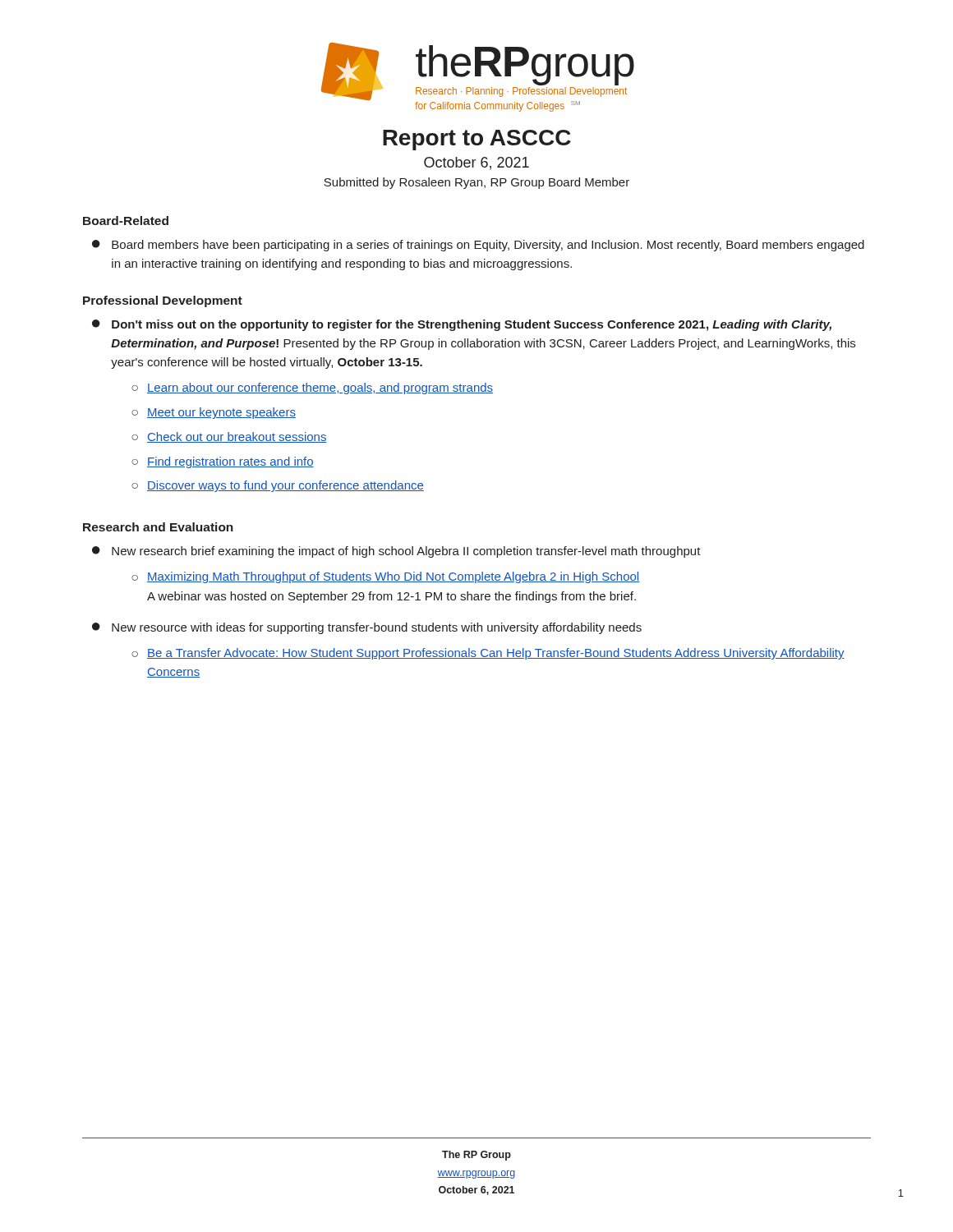
Task: Select the list item with the text "○ Discover ways to fund your conference attendance"
Action: [x=277, y=486]
